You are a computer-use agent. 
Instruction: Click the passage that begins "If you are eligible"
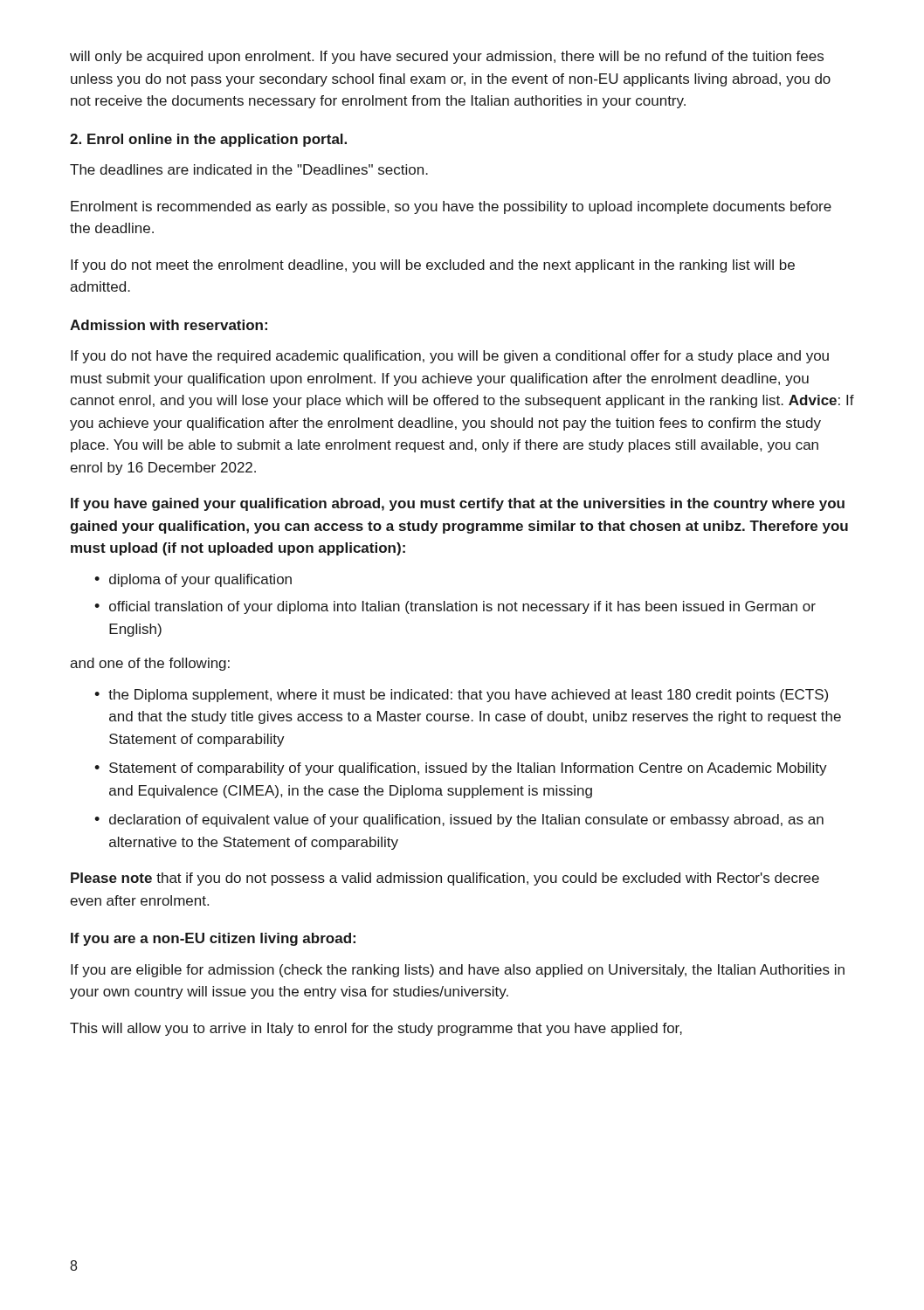[458, 981]
